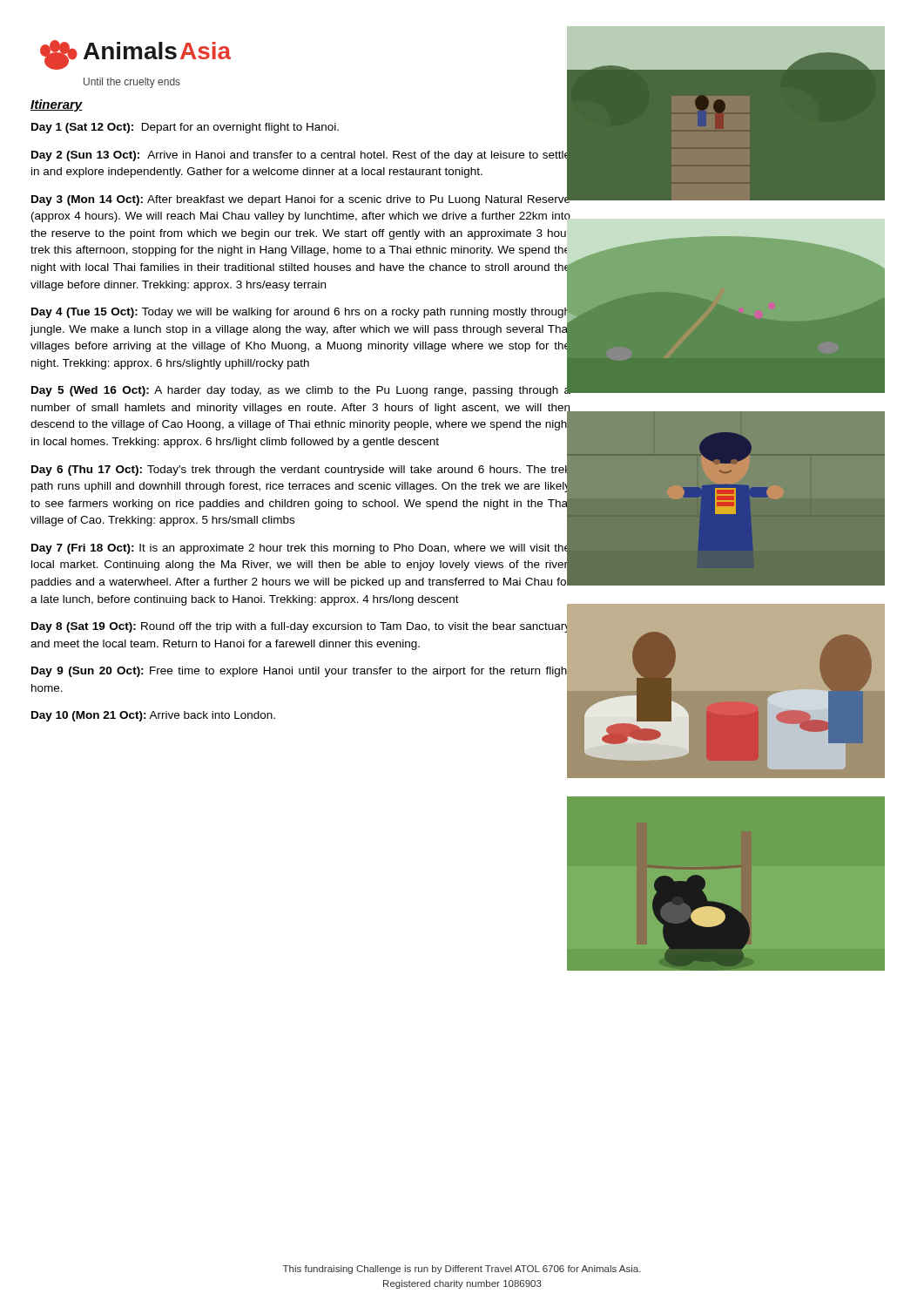Locate the element starting "Day 9 (Sun 20 Oct):"
Viewport: 924px width, 1307px height.
pyautogui.click(x=300, y=679)
